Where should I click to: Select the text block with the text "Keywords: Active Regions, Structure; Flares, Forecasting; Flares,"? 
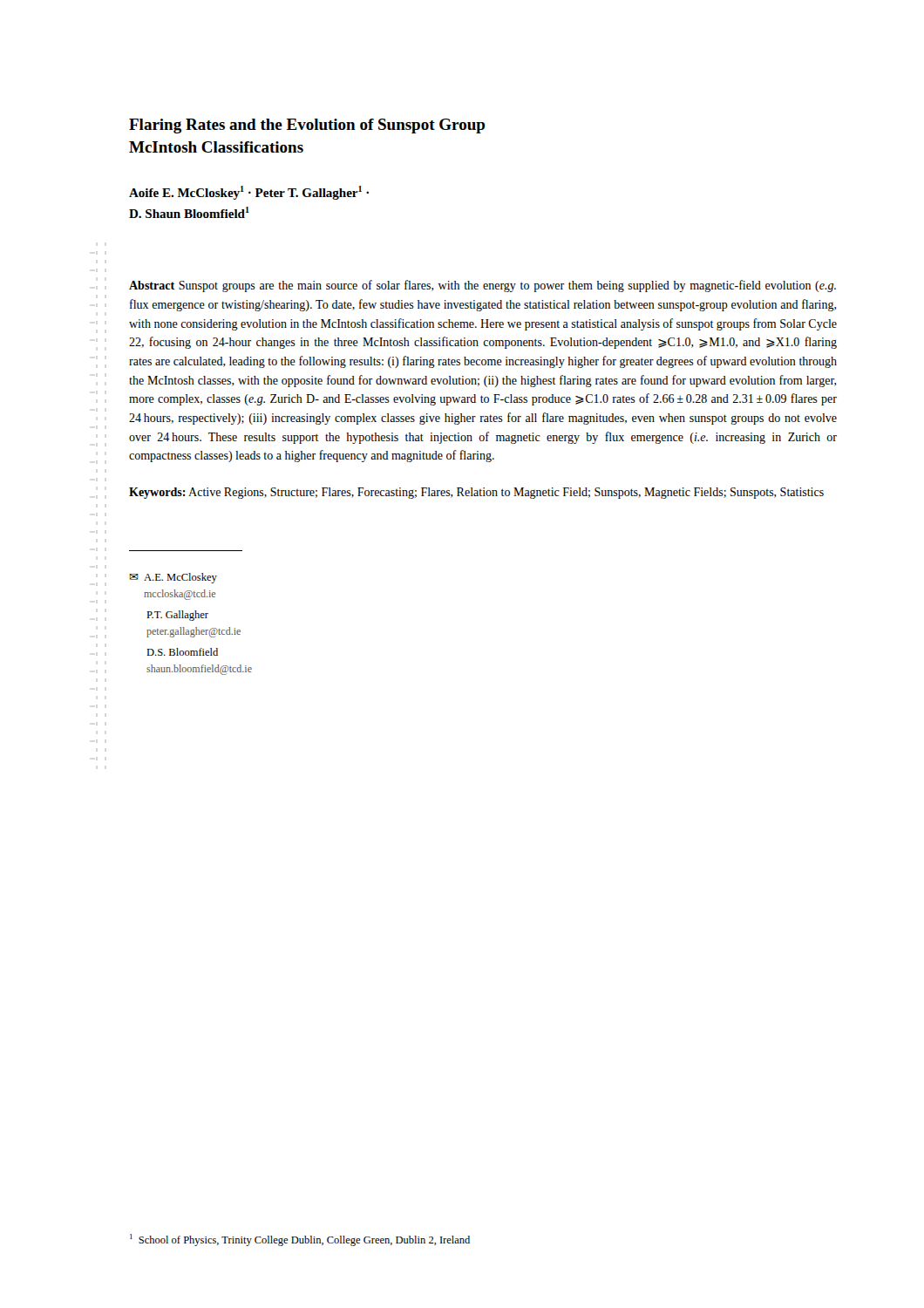coord(483,493)
